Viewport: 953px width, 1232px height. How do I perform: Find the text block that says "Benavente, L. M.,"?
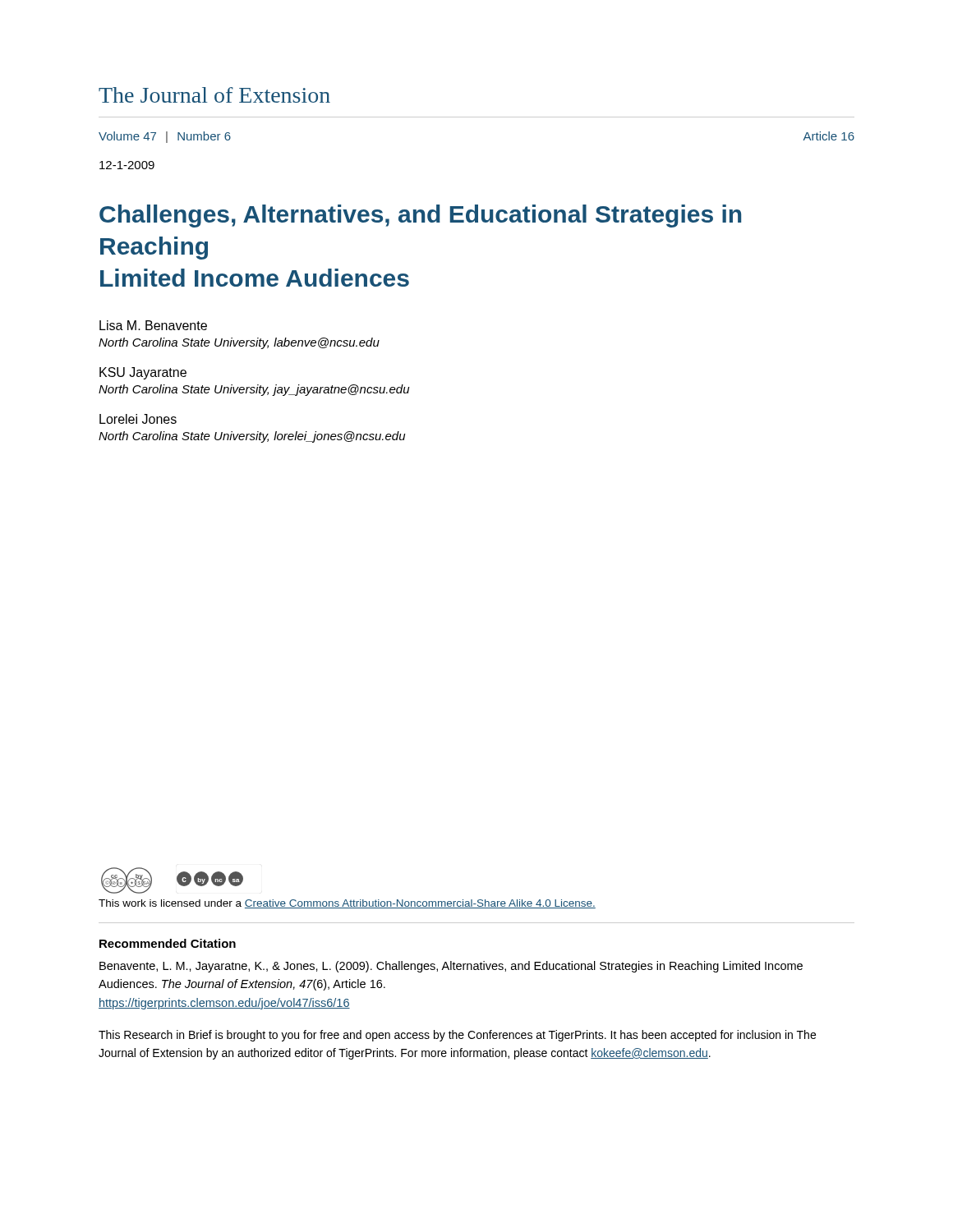click(451, 967)
